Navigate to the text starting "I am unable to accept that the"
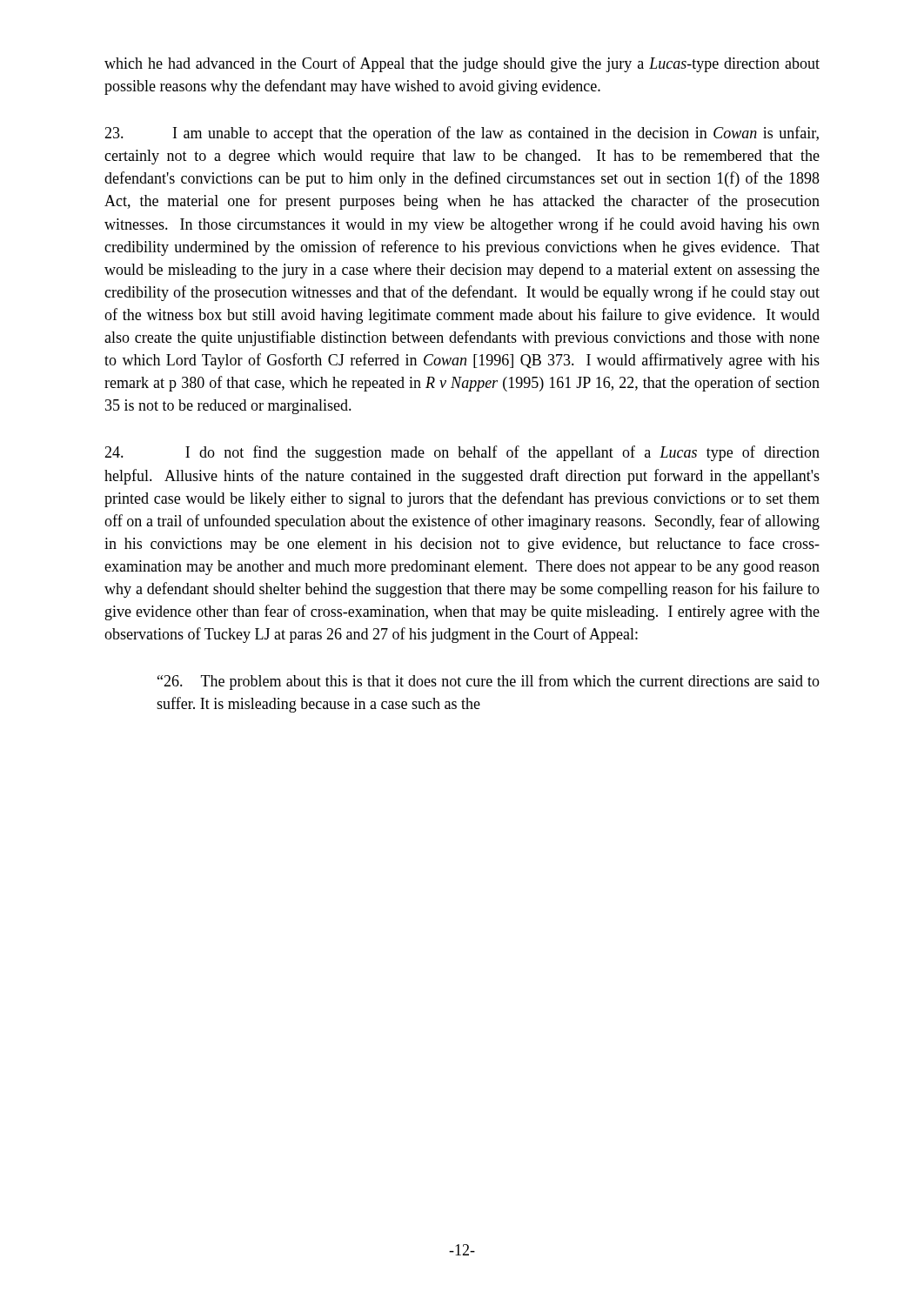This screenshot has height=1305, width=924. tap(462, 268)
